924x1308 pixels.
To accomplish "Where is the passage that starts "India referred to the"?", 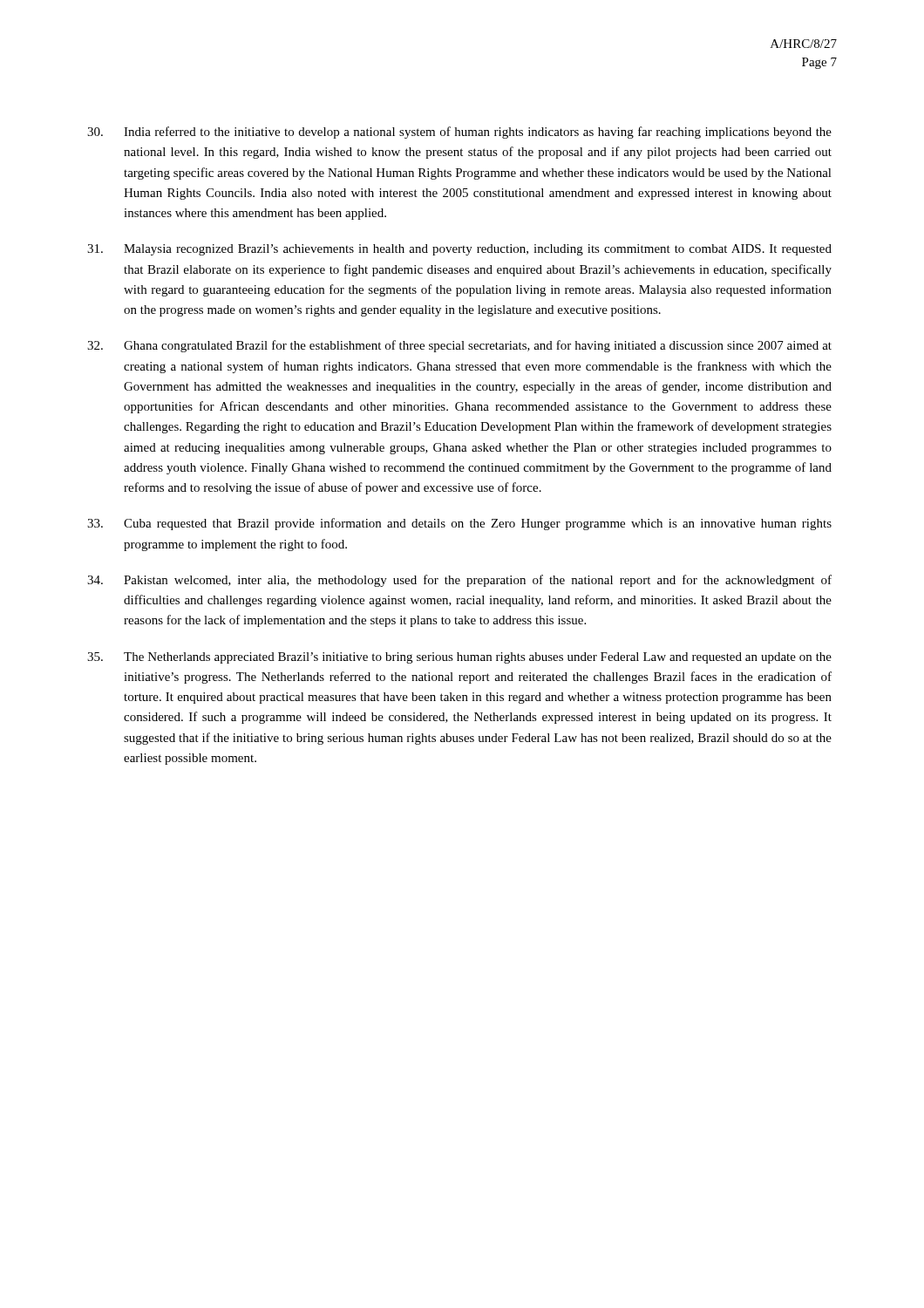I will tap(459, 173).
